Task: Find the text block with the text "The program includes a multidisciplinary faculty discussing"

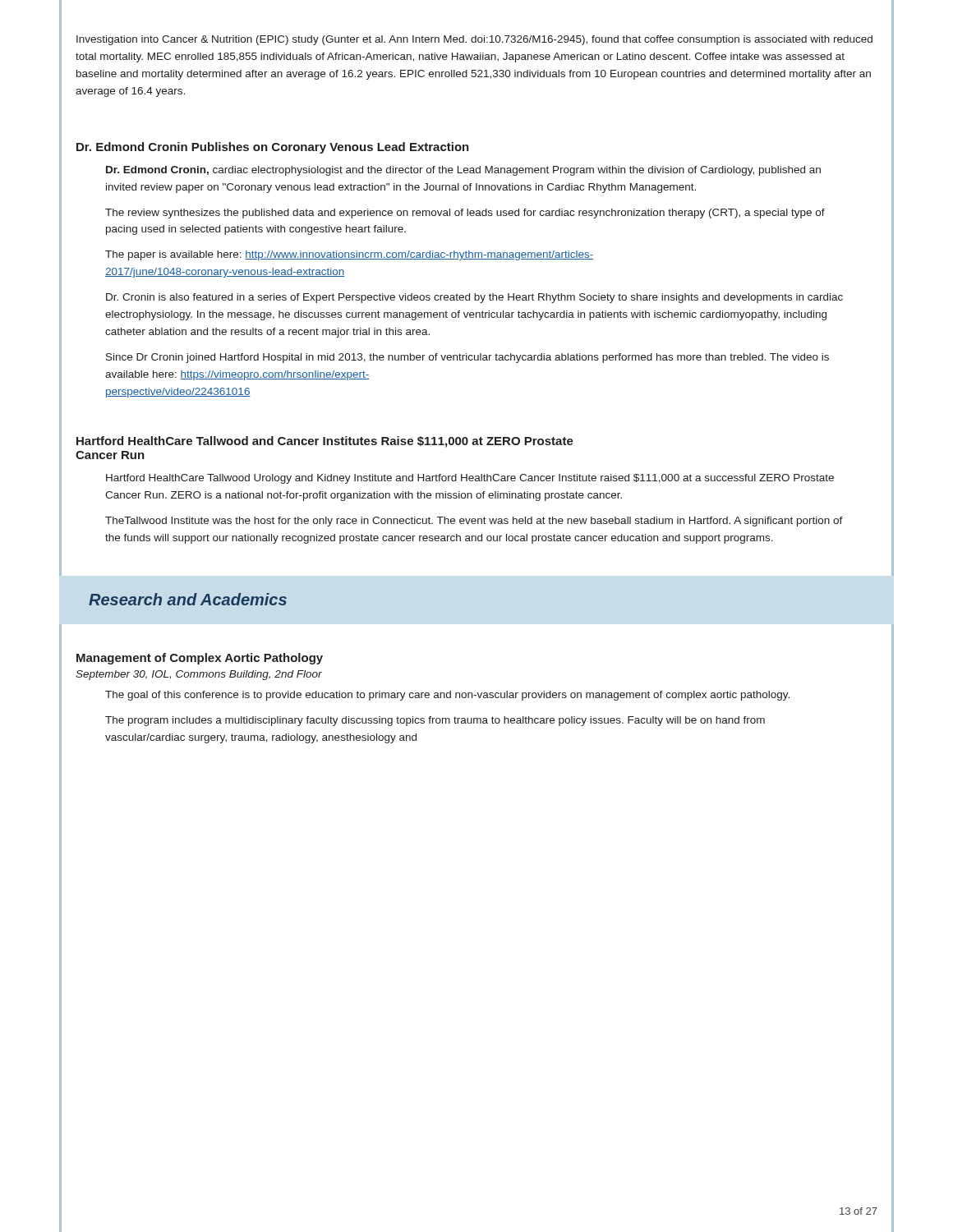Action: click(435, 729)
